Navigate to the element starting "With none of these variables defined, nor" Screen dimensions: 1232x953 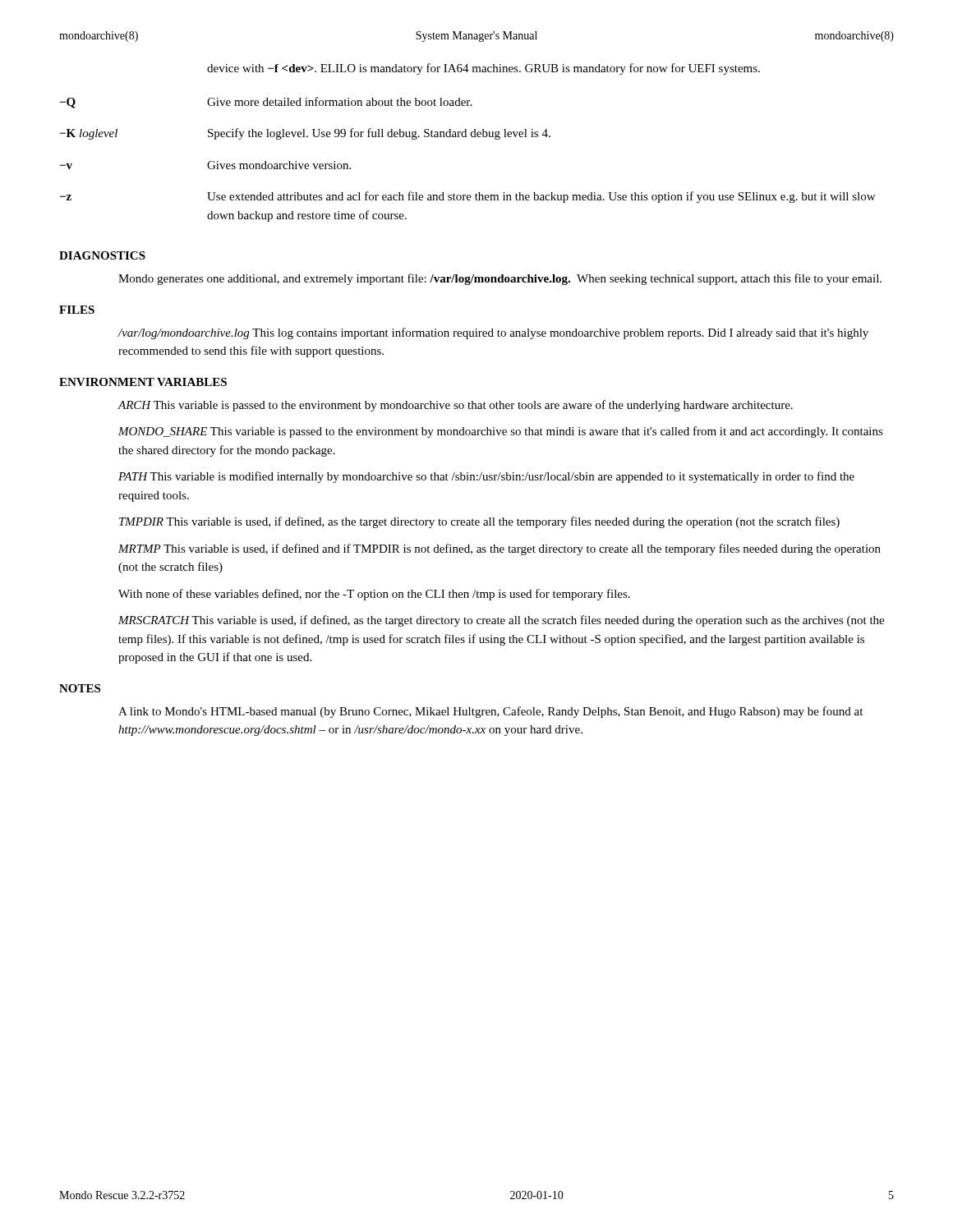374,593
